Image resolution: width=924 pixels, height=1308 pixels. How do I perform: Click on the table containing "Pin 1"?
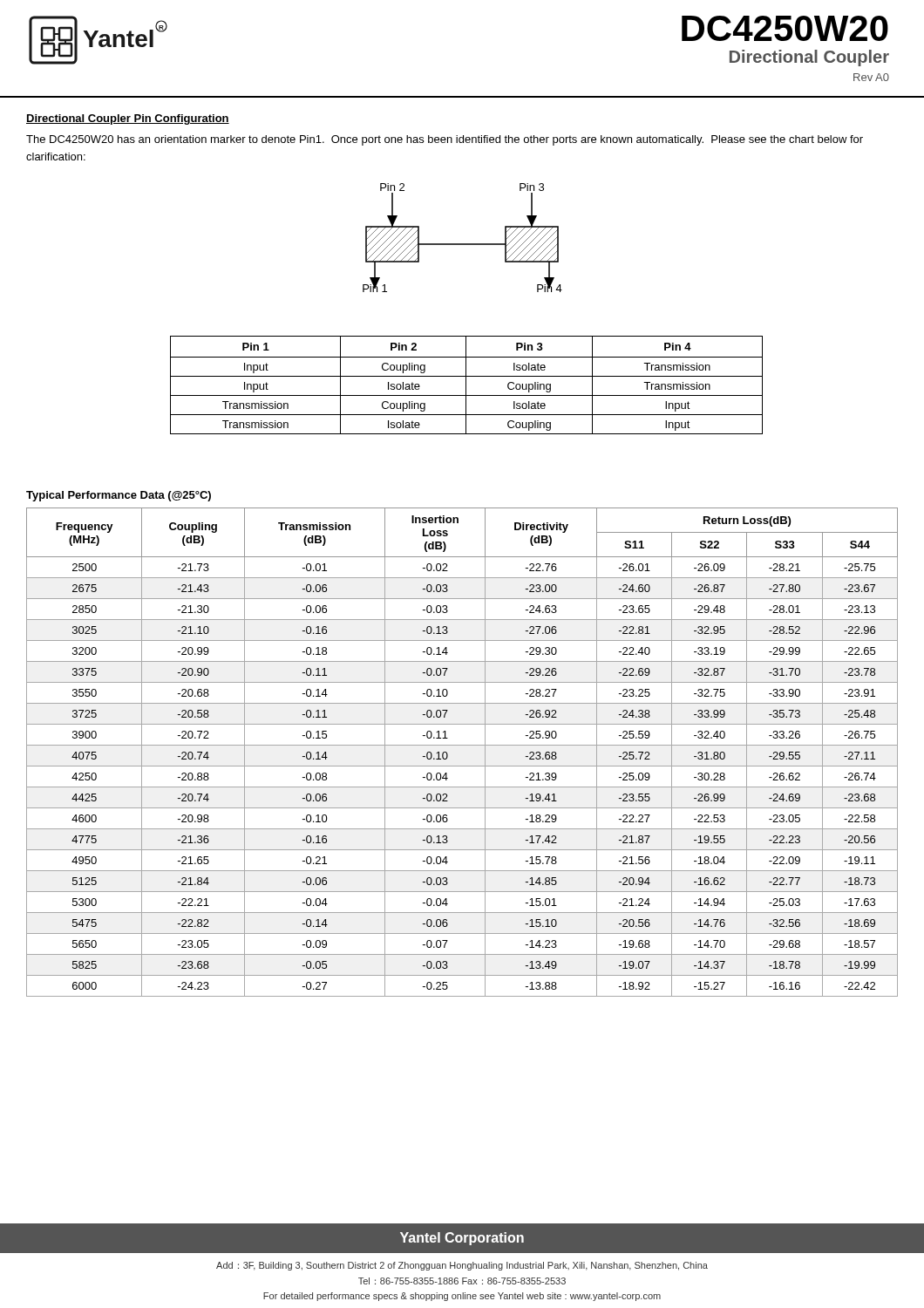[x=466, y=385]
